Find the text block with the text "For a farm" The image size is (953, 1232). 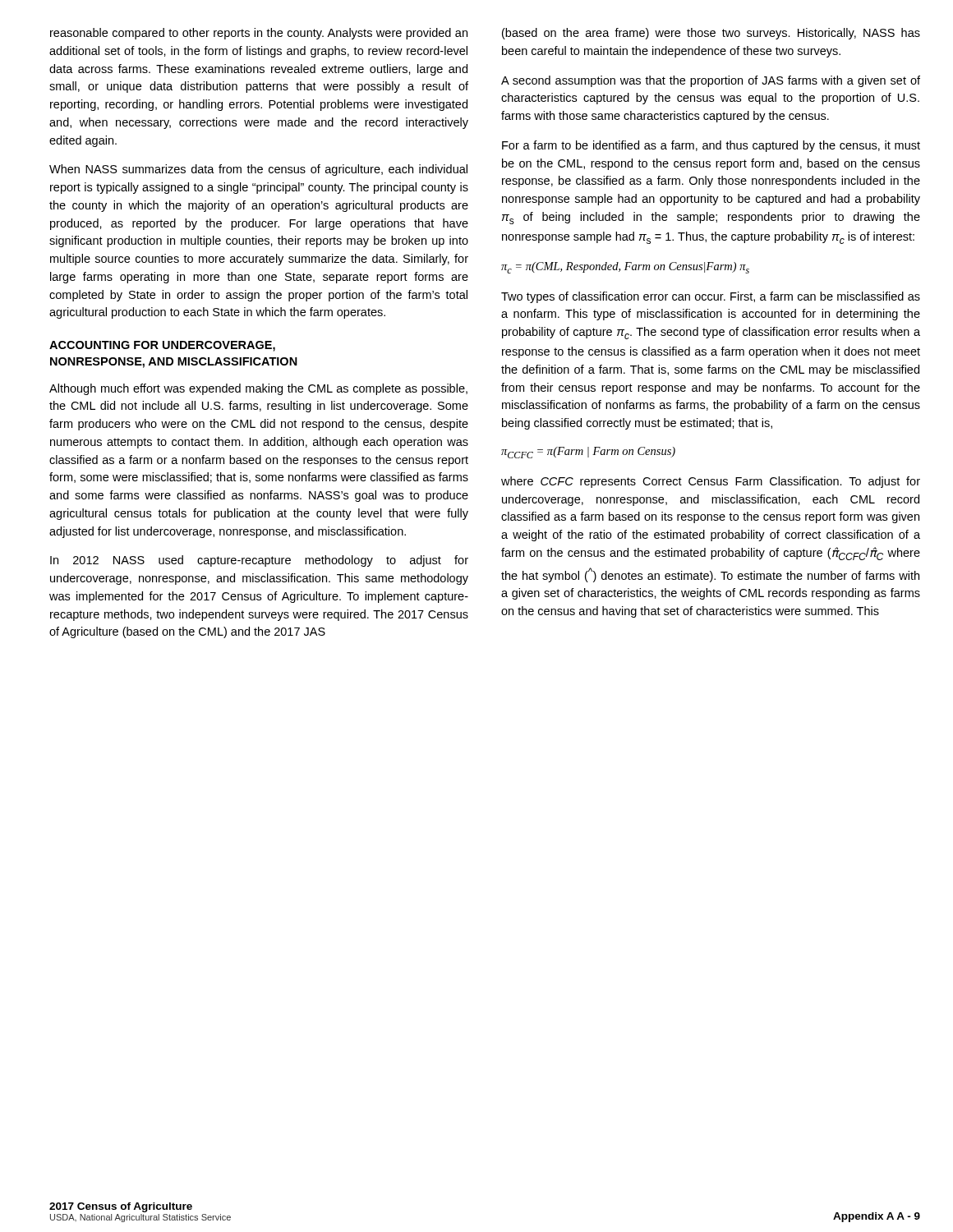tap(711, 192)
